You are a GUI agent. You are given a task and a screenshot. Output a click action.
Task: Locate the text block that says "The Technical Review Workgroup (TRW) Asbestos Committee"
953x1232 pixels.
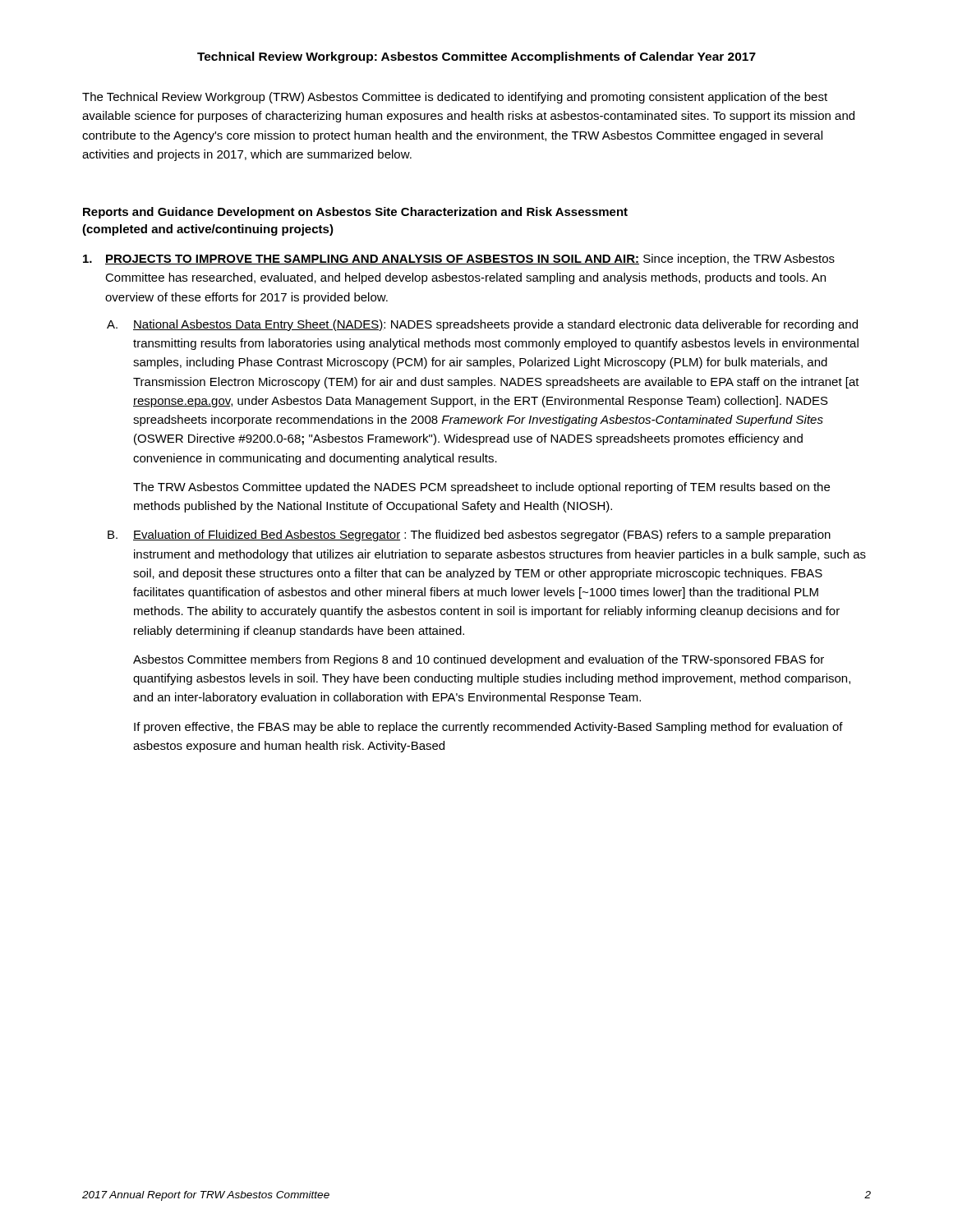pos(469,125)
